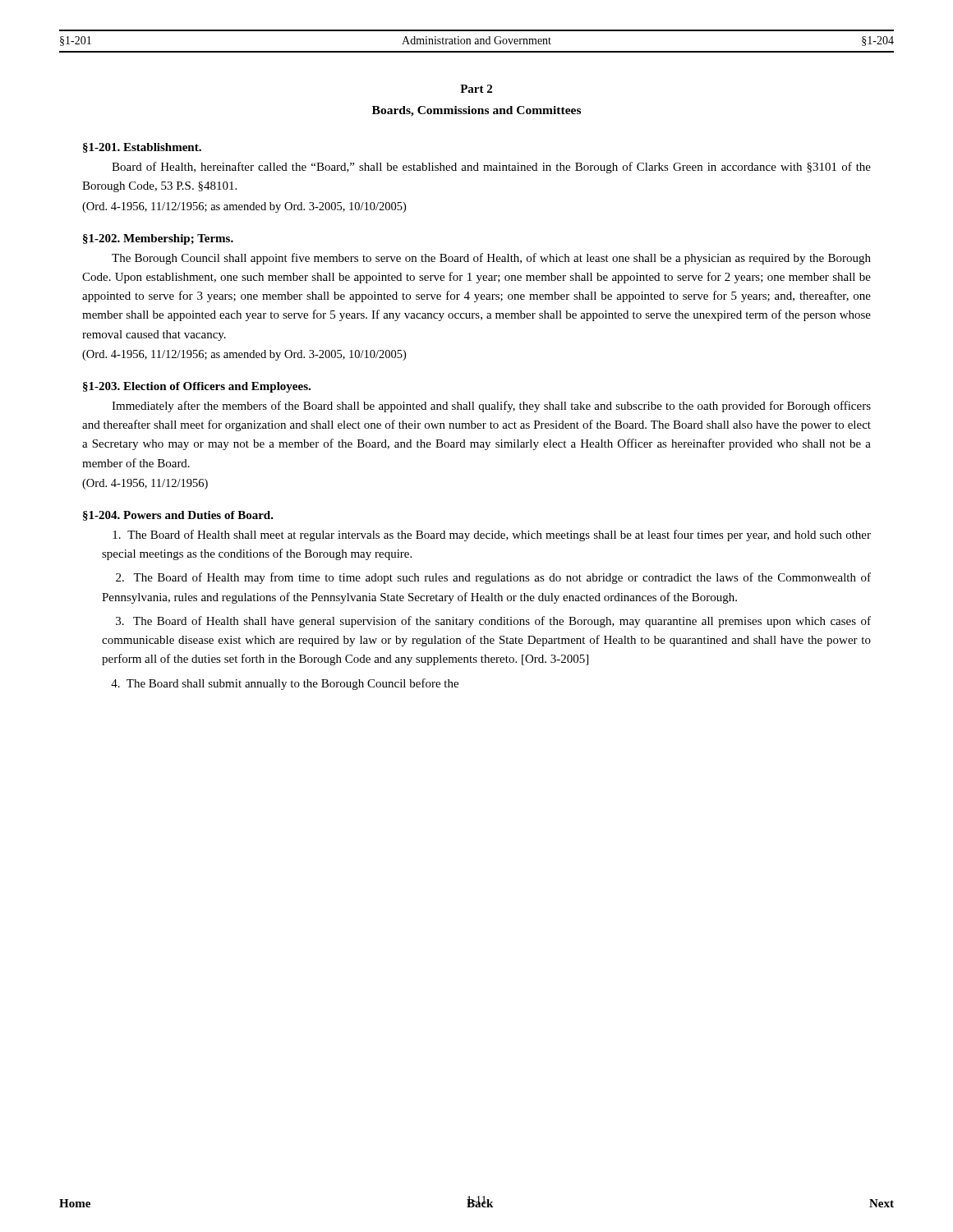This screenshot has width=953, height=1232.
Task: Locate the section header that says "Boards, Commissions and"
Action: [x=476, y=110]
